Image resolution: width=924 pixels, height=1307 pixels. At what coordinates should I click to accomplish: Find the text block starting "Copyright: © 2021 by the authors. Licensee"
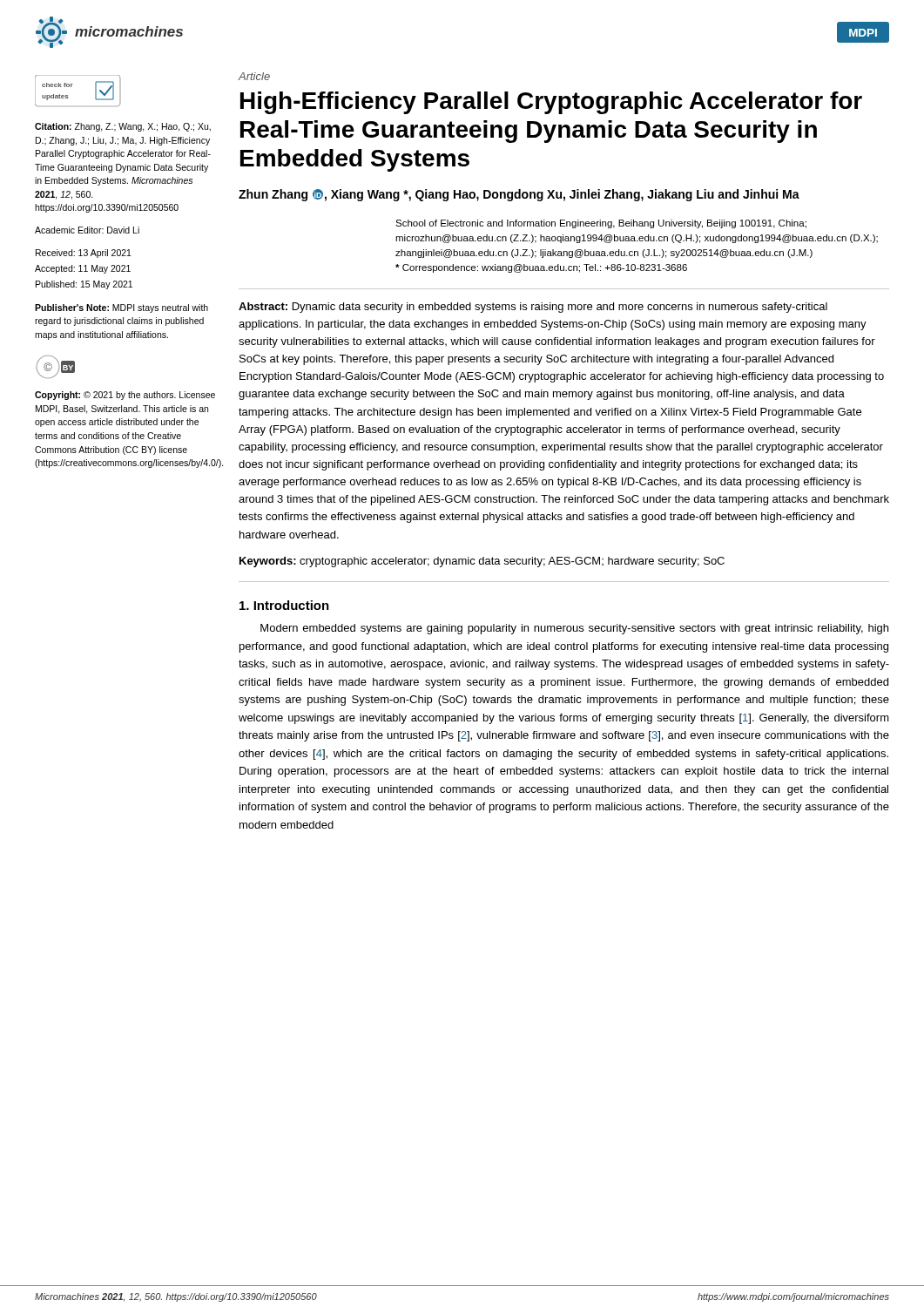coord(126,429)
